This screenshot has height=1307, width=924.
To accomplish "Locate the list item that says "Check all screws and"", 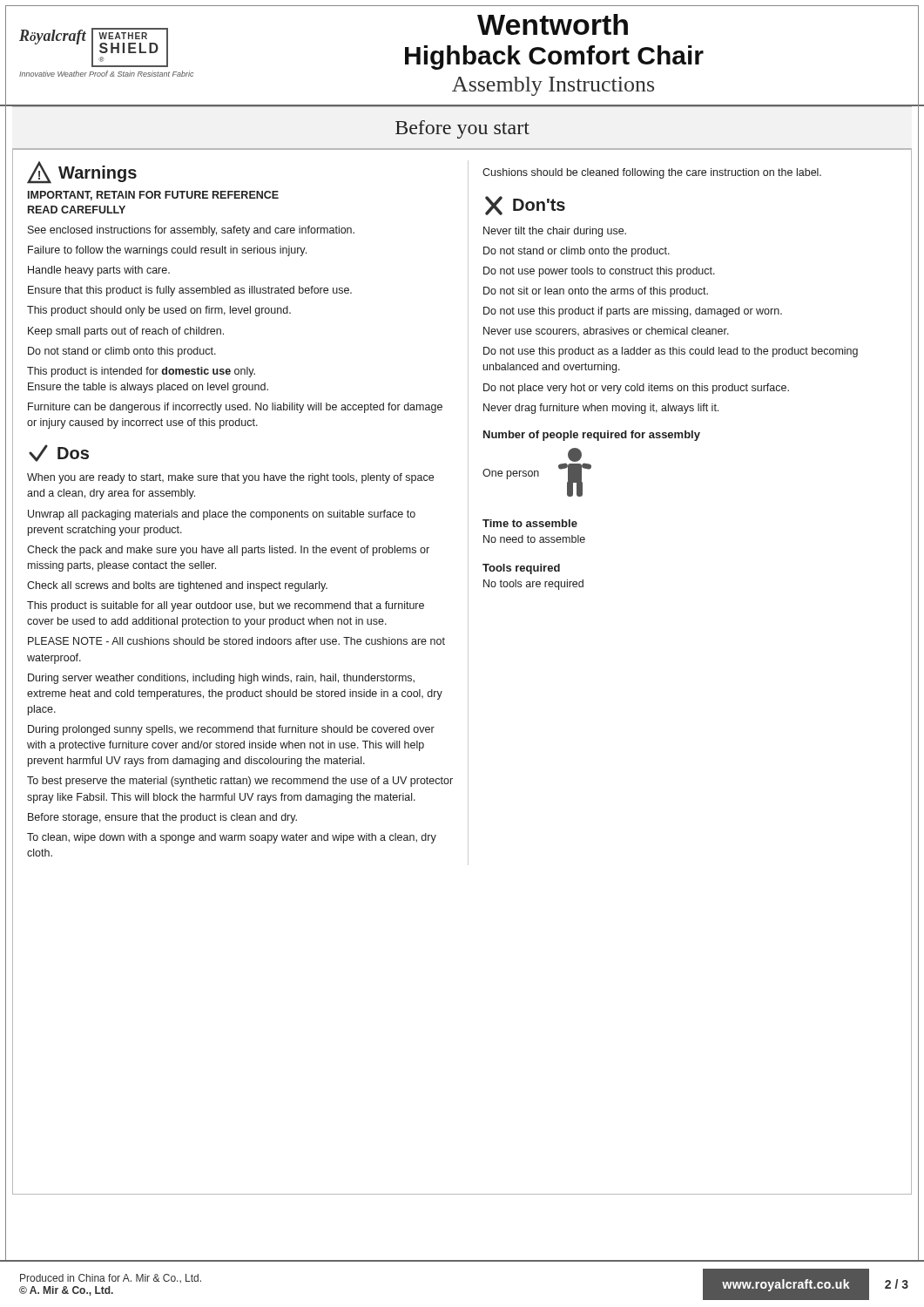I will [x=178, y=586].
